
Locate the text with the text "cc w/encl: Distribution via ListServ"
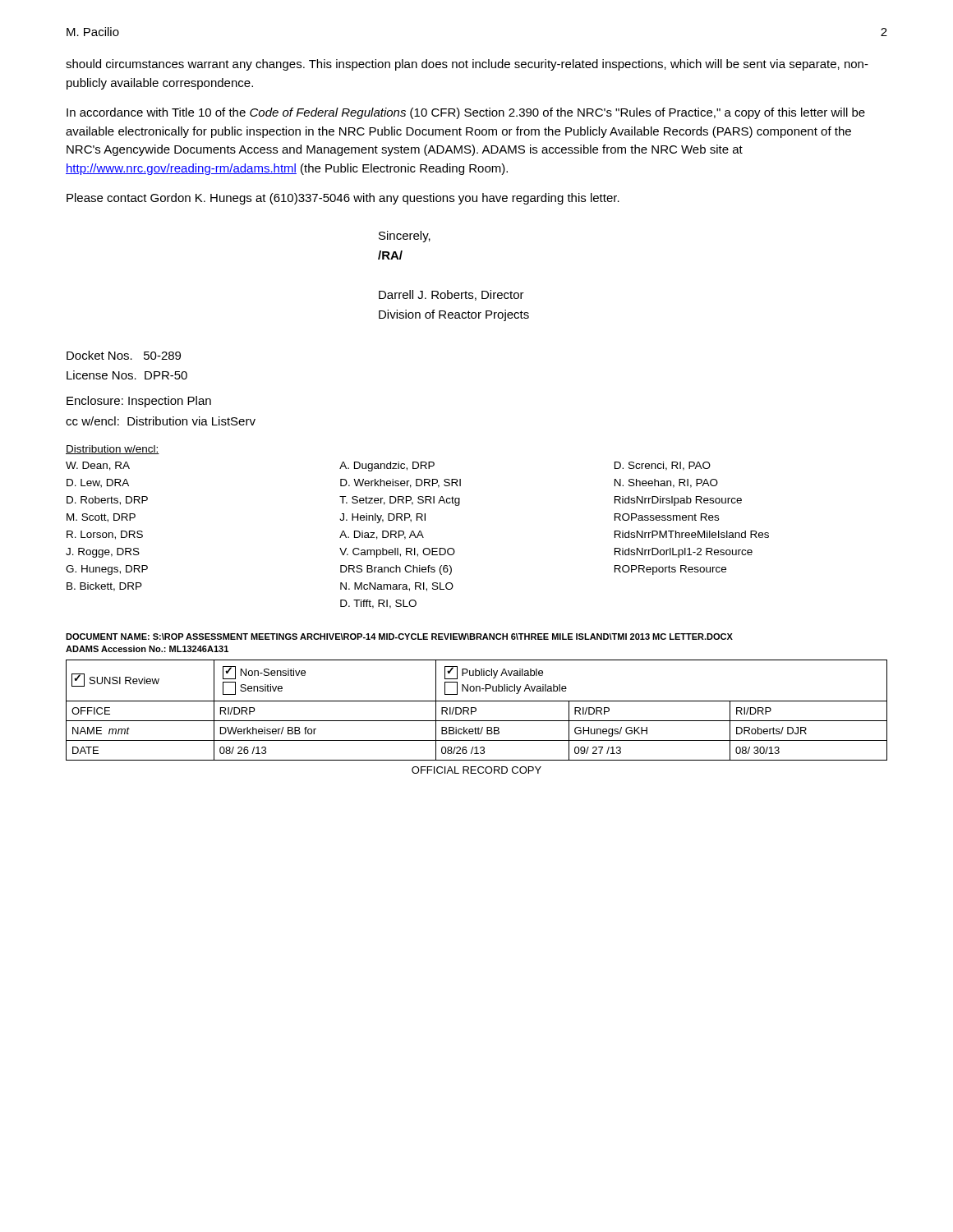tap(161, 421)
